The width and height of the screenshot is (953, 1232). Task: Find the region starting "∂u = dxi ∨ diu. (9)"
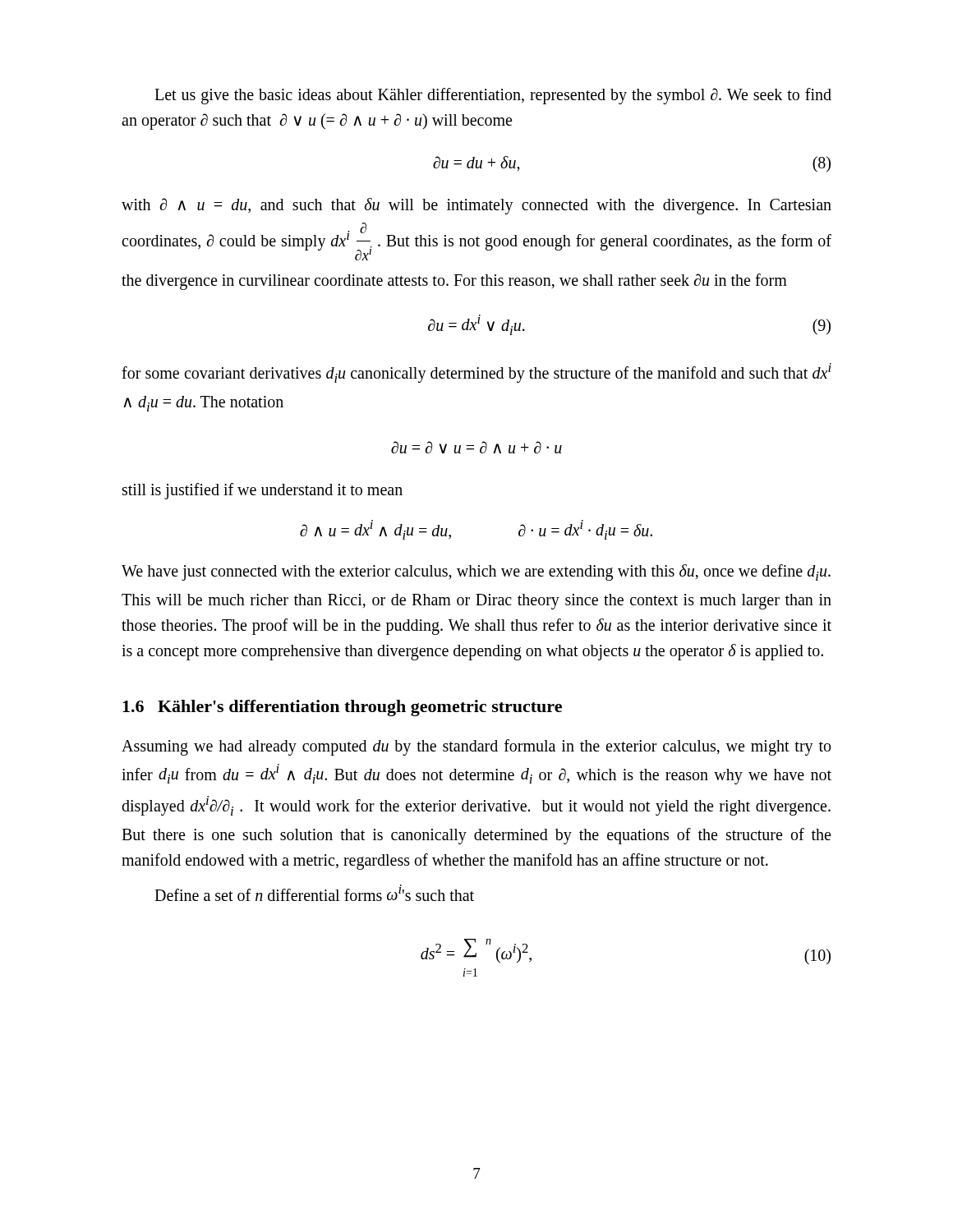pyautogui.click(x=479, y=323)
